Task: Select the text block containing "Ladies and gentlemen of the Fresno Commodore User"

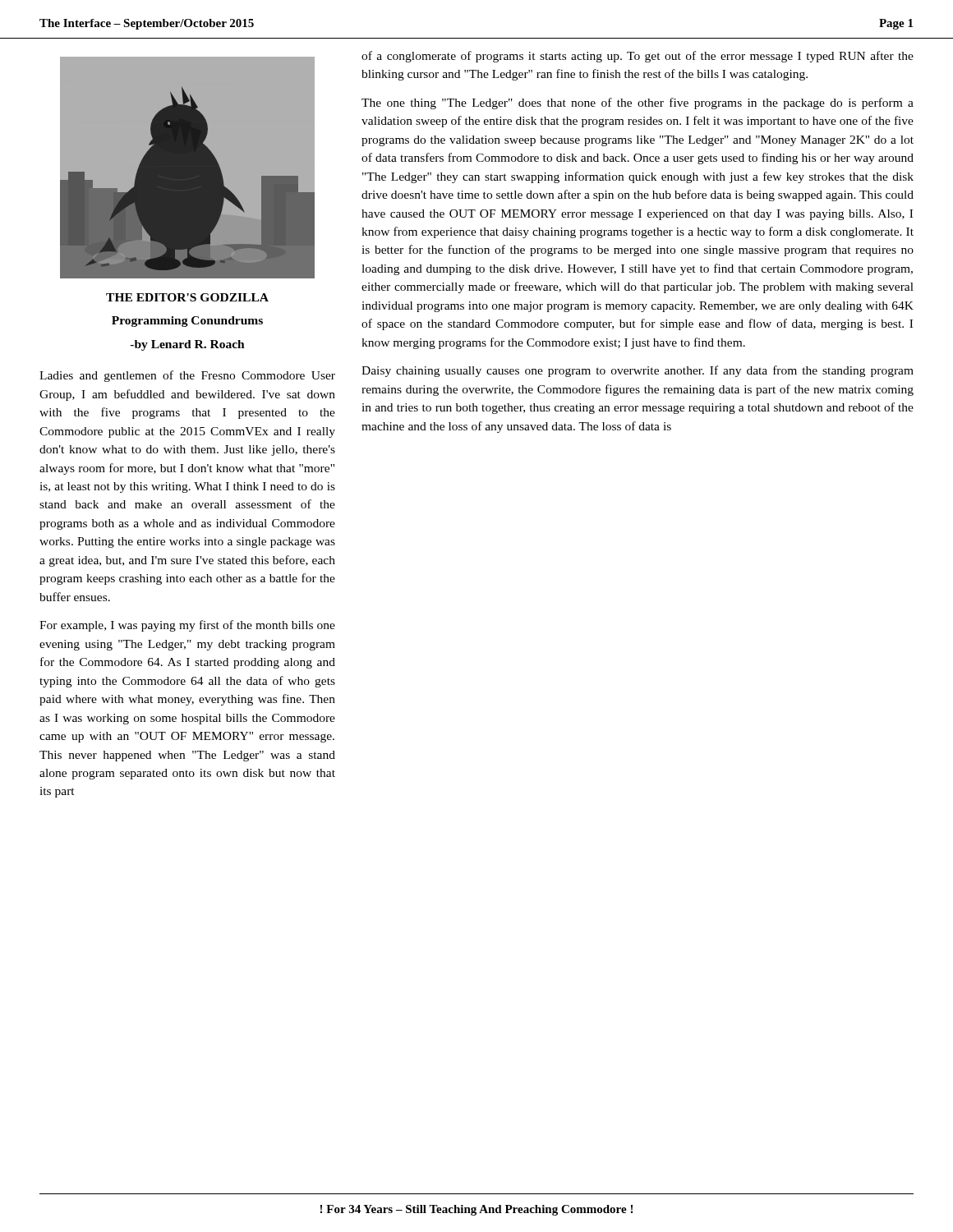Action: coord(187,486)
